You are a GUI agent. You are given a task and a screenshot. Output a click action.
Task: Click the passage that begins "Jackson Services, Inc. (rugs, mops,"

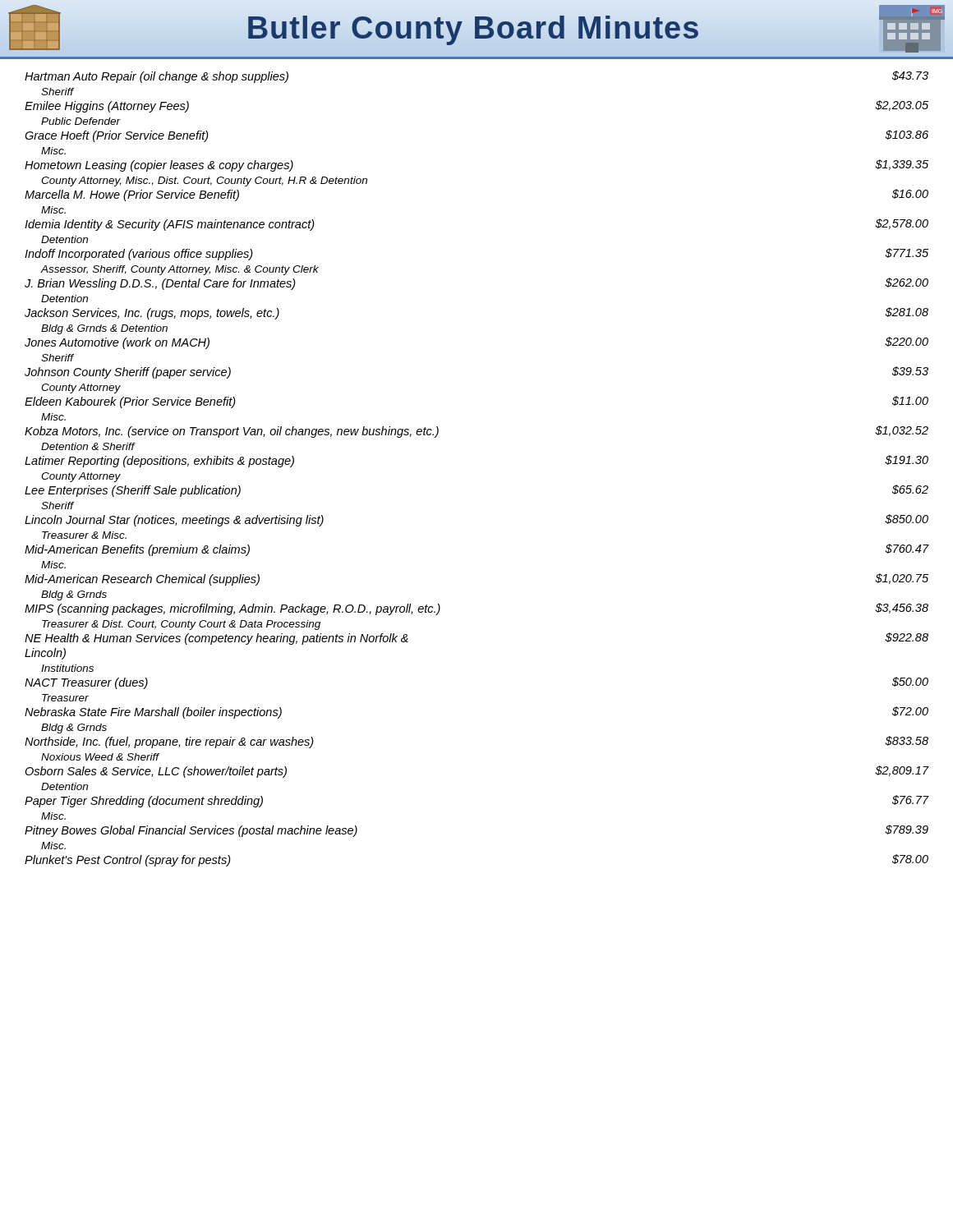point(160,313)
